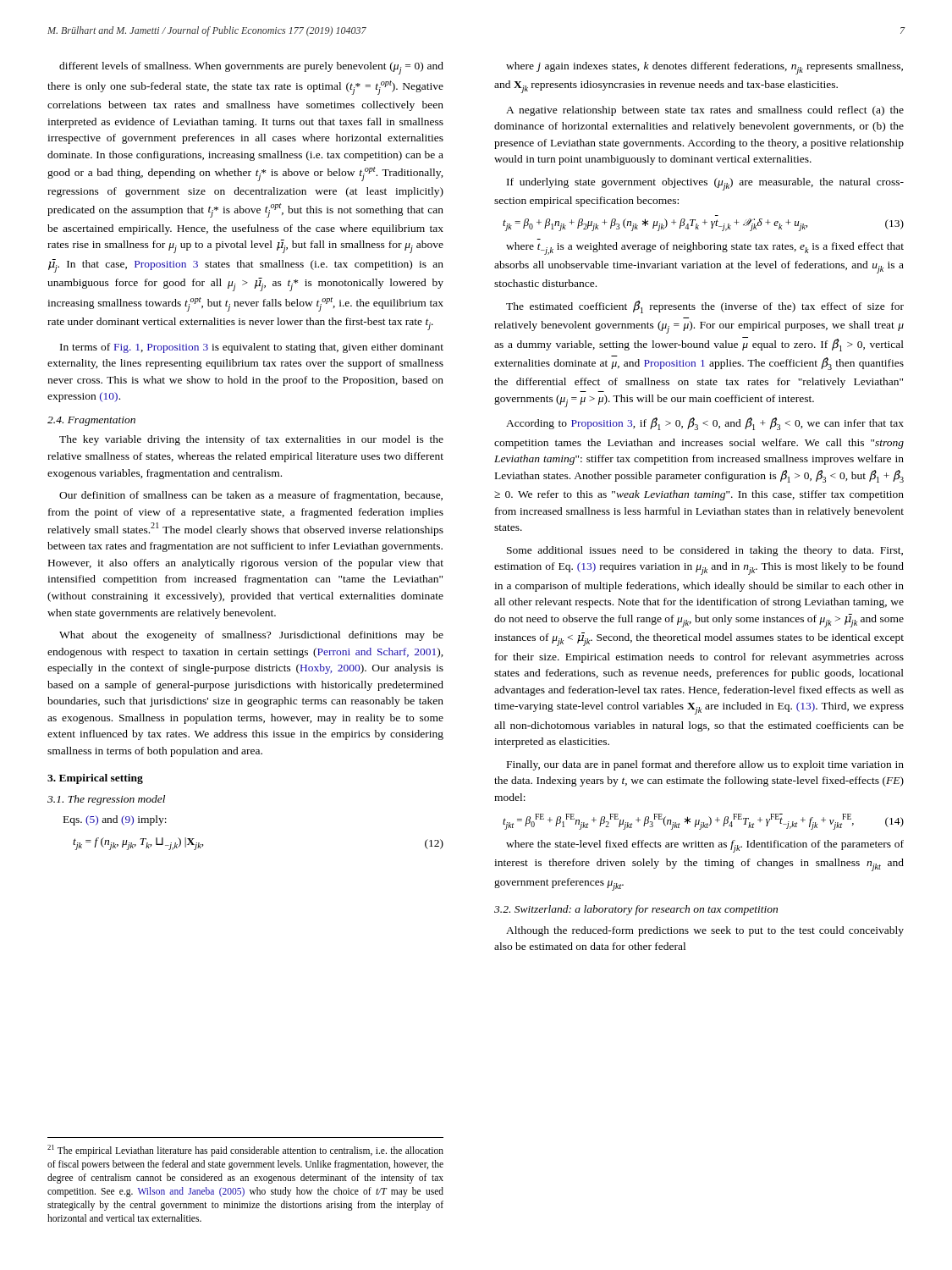Click on the block starting "21 The empirical Leviathan literature has paid"
Image resolution: width=952 pixels, height=1270 pixels.
click(245, 1184)
